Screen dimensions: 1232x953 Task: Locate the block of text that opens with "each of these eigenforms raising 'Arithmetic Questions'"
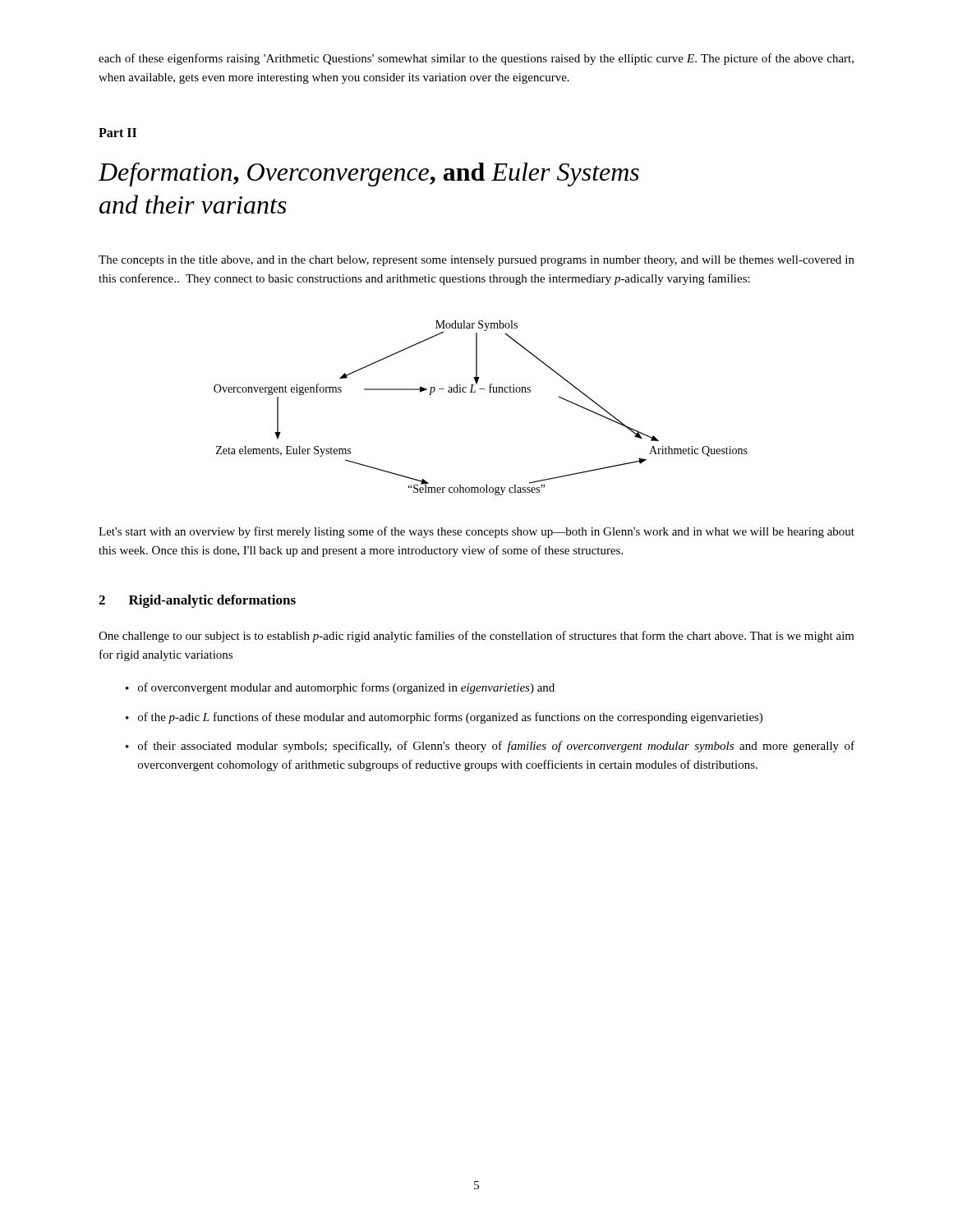[476, 68]
